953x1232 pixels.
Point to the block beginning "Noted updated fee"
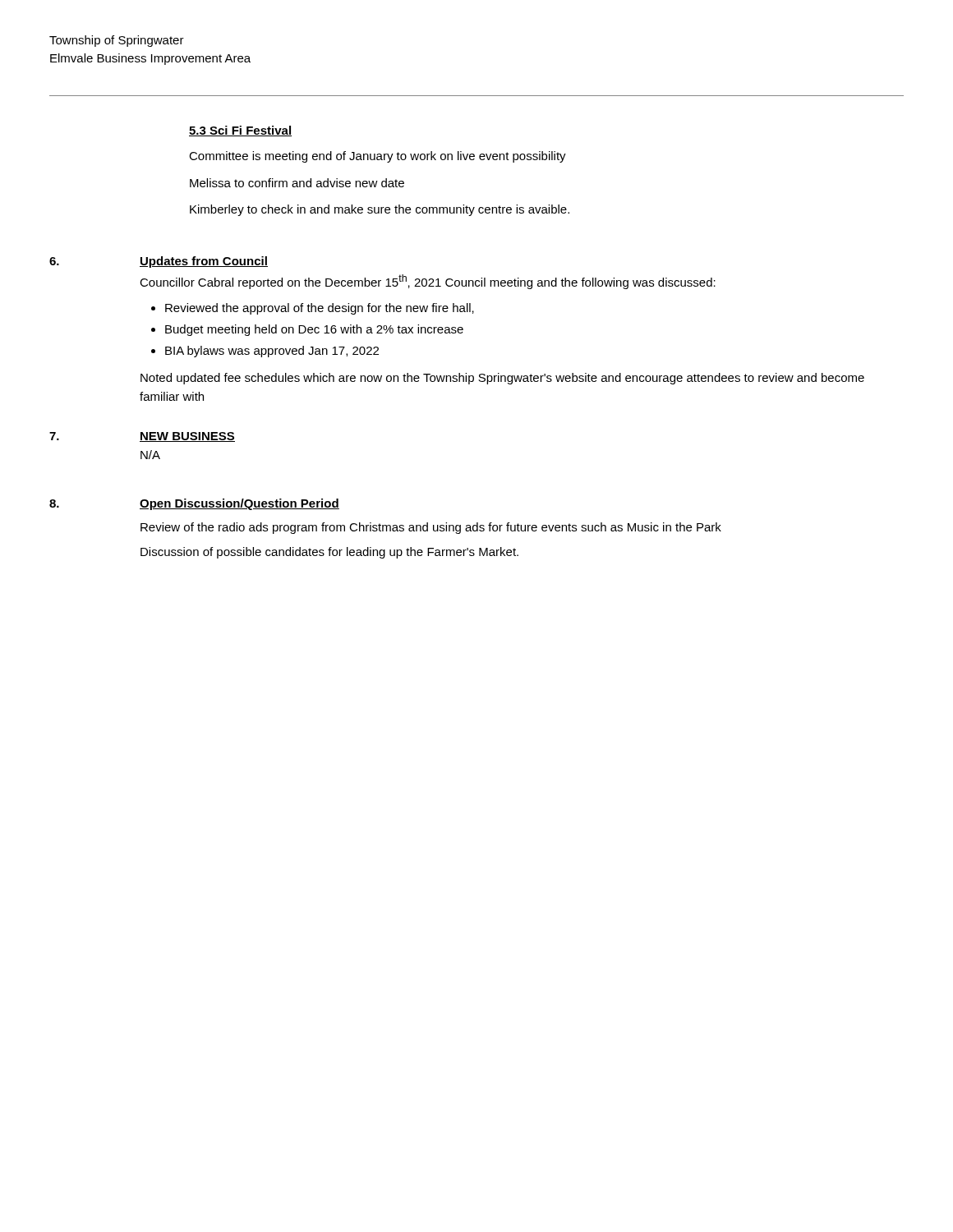tap(502, 387)
